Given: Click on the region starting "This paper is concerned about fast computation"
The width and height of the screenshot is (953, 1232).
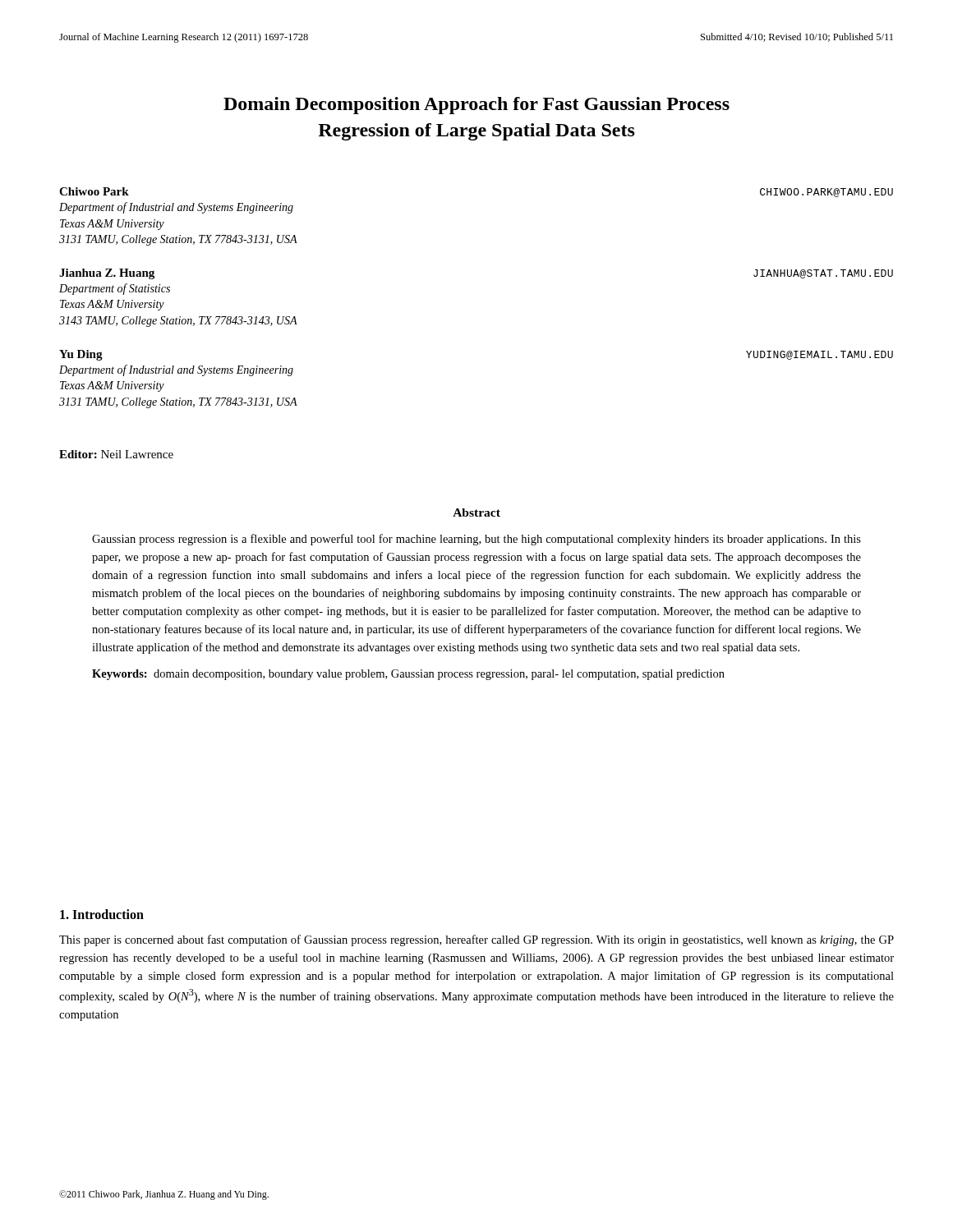Looking at the screenshot, I should (476, 977).
